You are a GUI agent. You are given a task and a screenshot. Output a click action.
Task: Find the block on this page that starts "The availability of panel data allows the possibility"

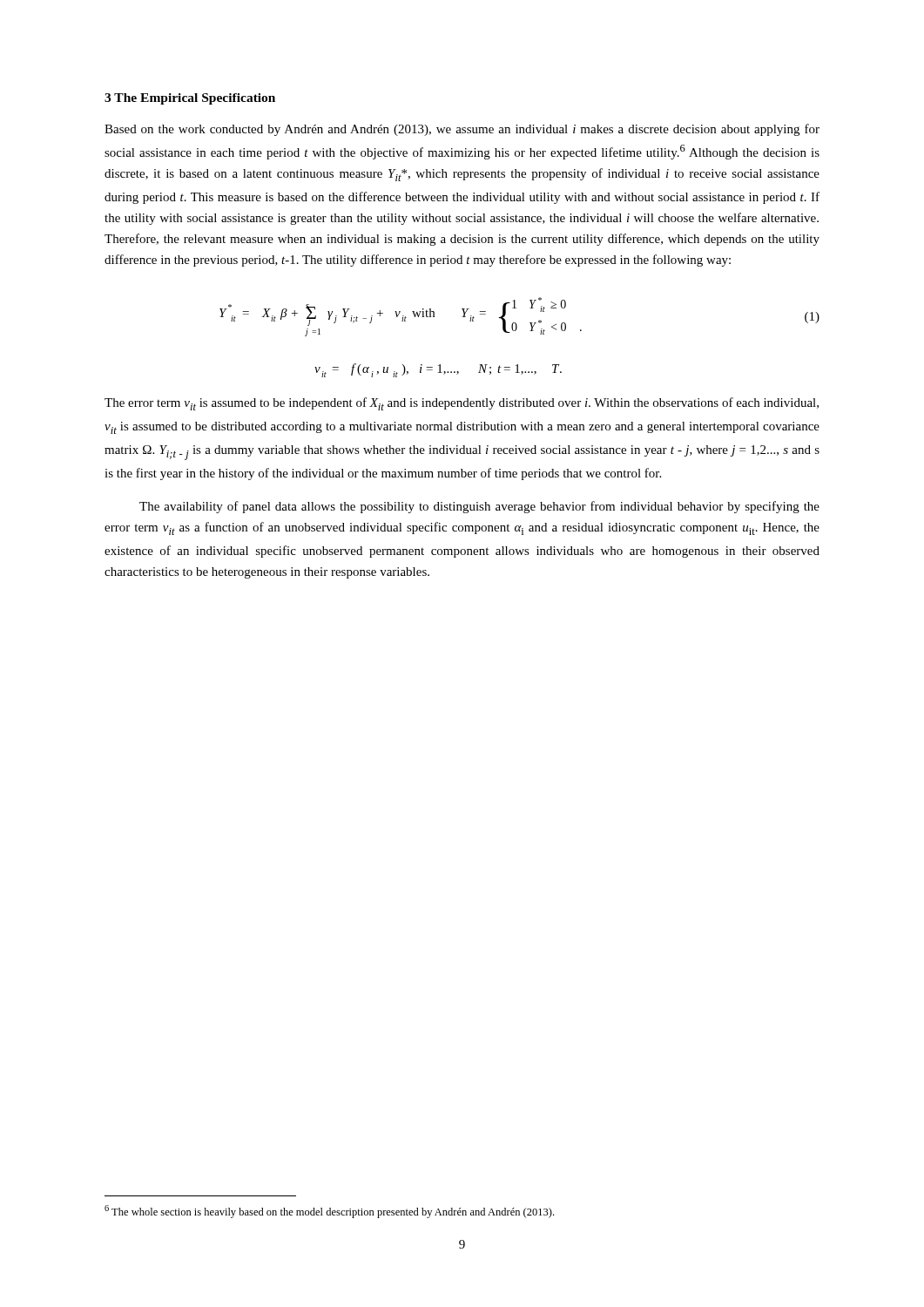click(x=462, y=539)
